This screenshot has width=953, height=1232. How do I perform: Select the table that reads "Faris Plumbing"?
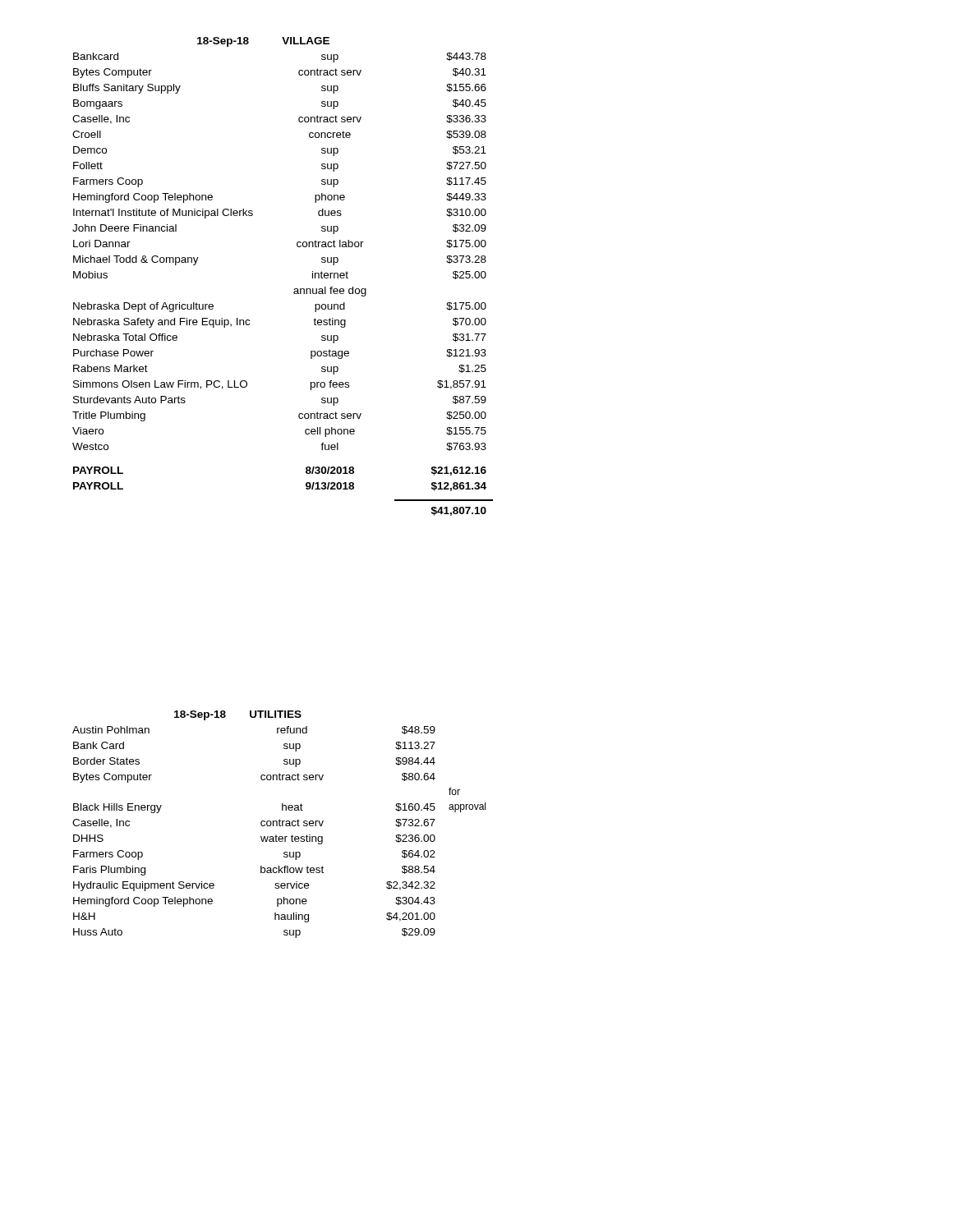click(279, 823)
